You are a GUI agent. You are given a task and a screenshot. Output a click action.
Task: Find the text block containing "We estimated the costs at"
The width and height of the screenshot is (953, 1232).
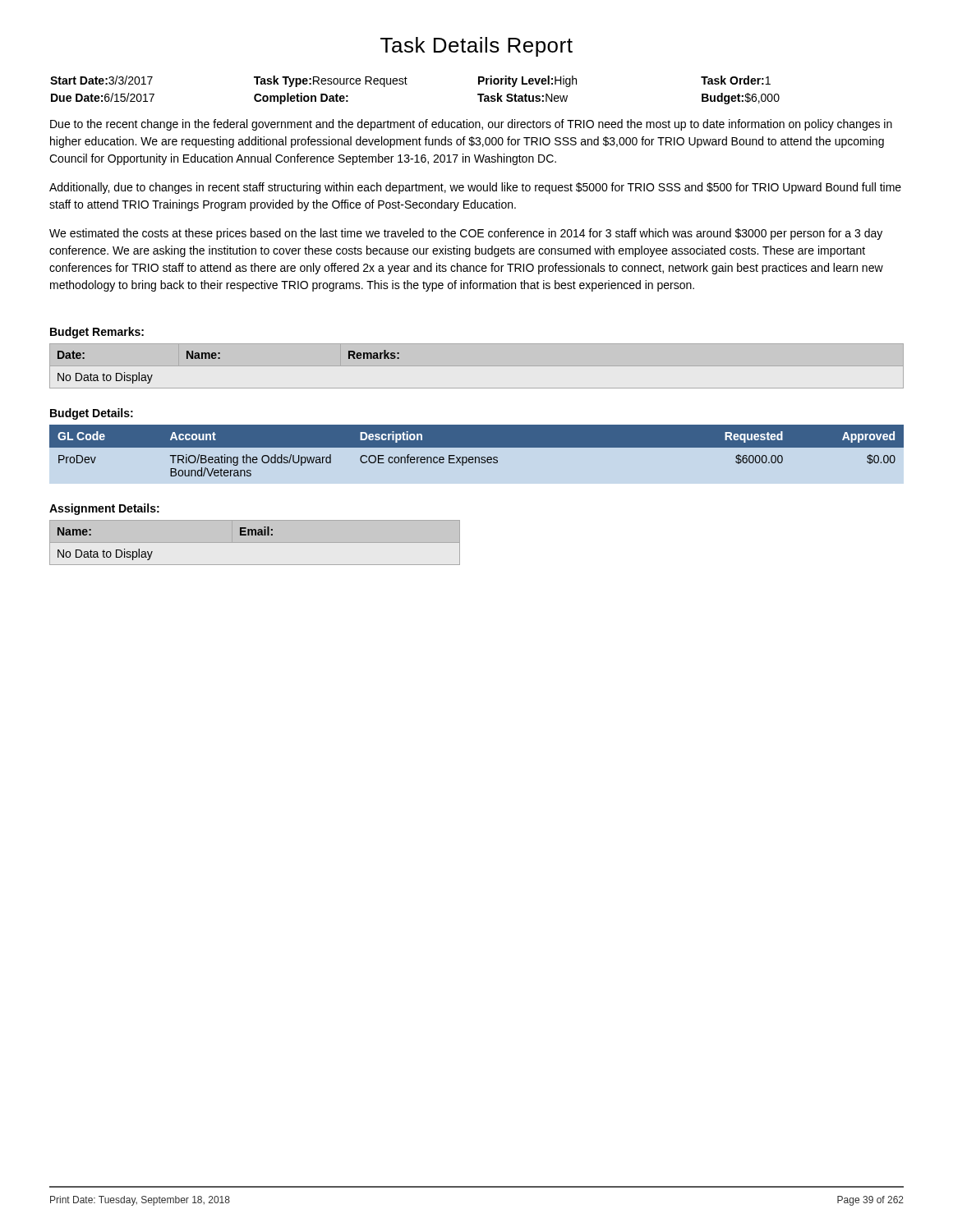tap(466, 259)
